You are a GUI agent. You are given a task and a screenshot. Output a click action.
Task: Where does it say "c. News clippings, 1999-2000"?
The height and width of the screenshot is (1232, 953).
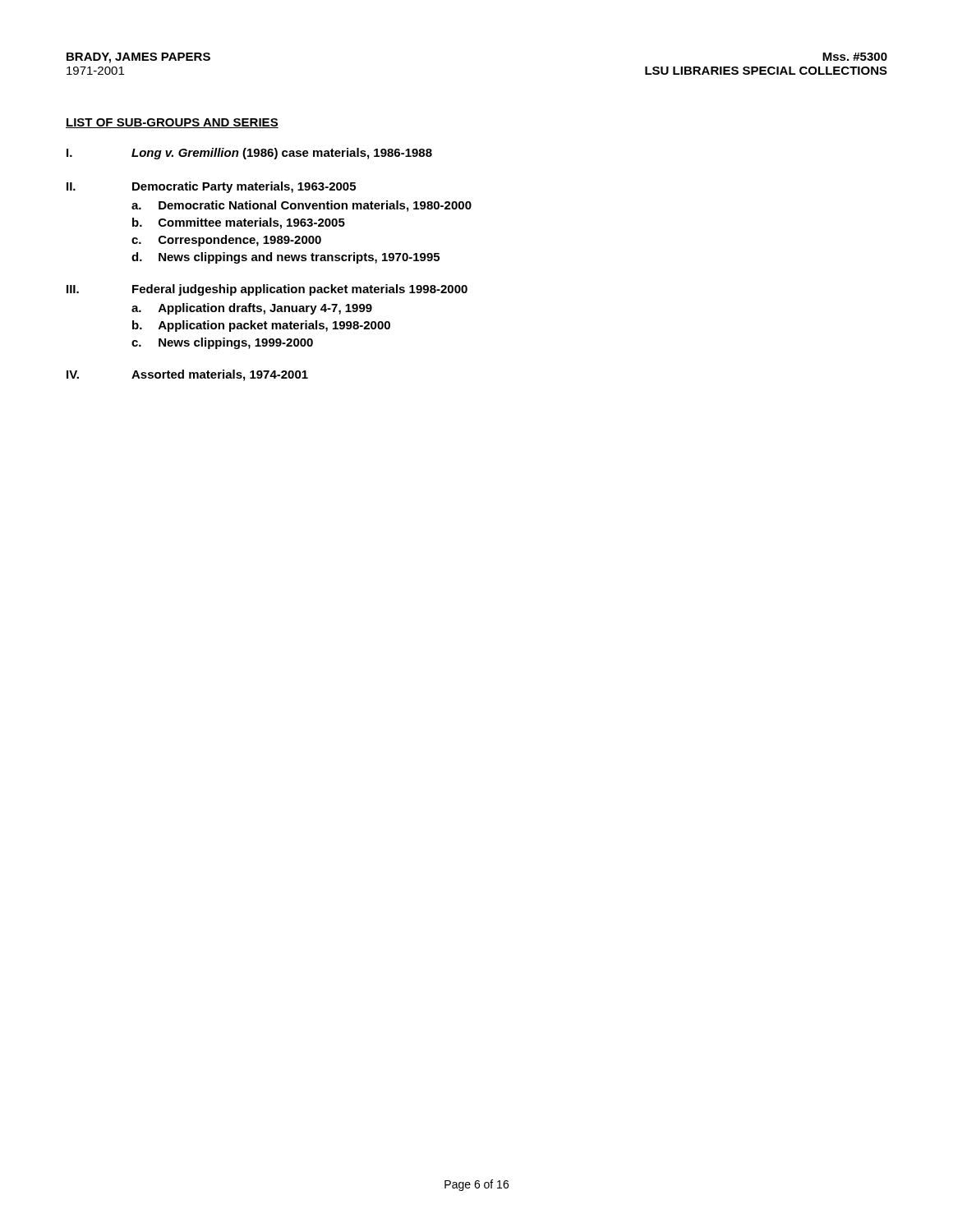222,342
